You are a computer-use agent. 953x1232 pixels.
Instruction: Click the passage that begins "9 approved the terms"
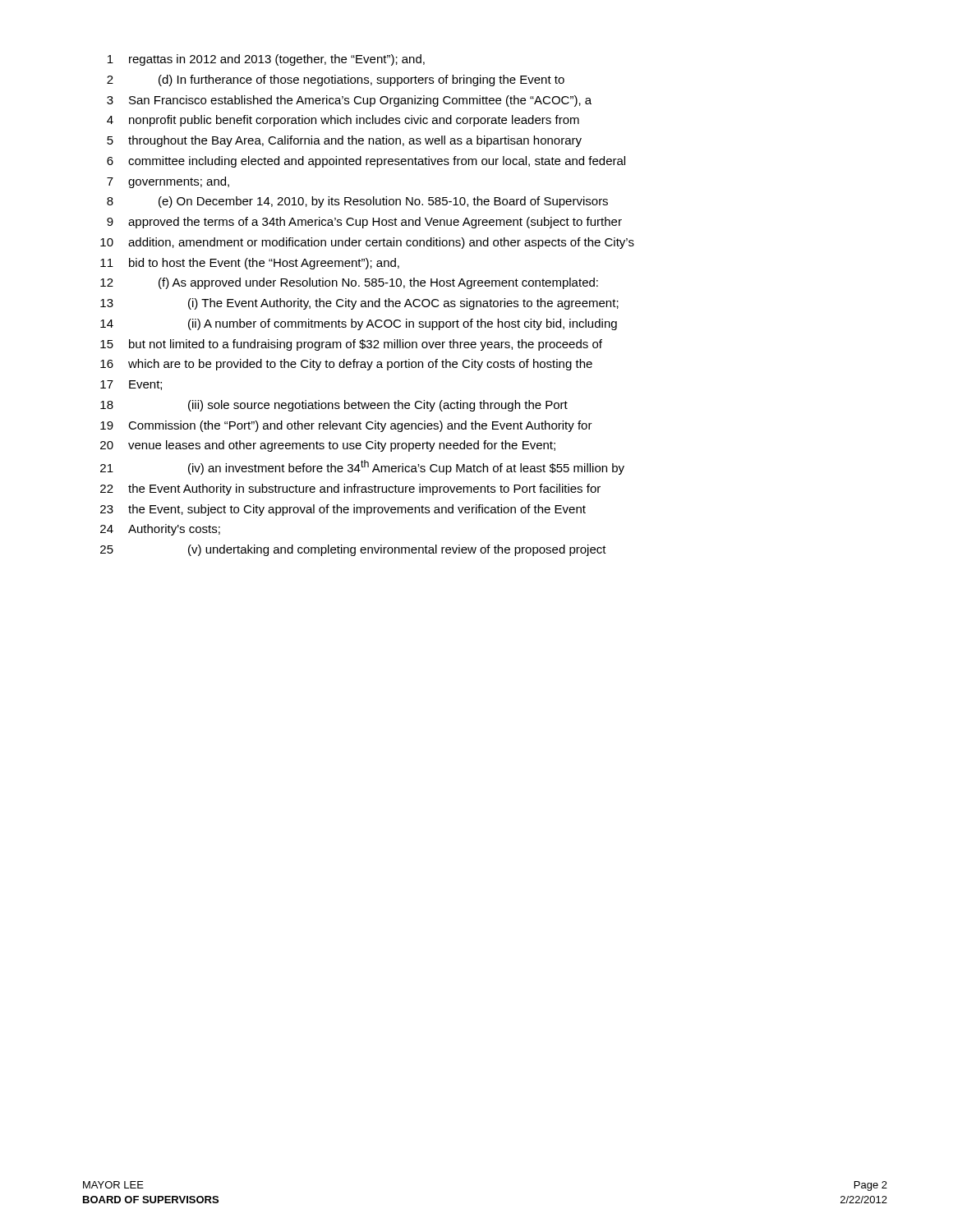pos(485,222)
